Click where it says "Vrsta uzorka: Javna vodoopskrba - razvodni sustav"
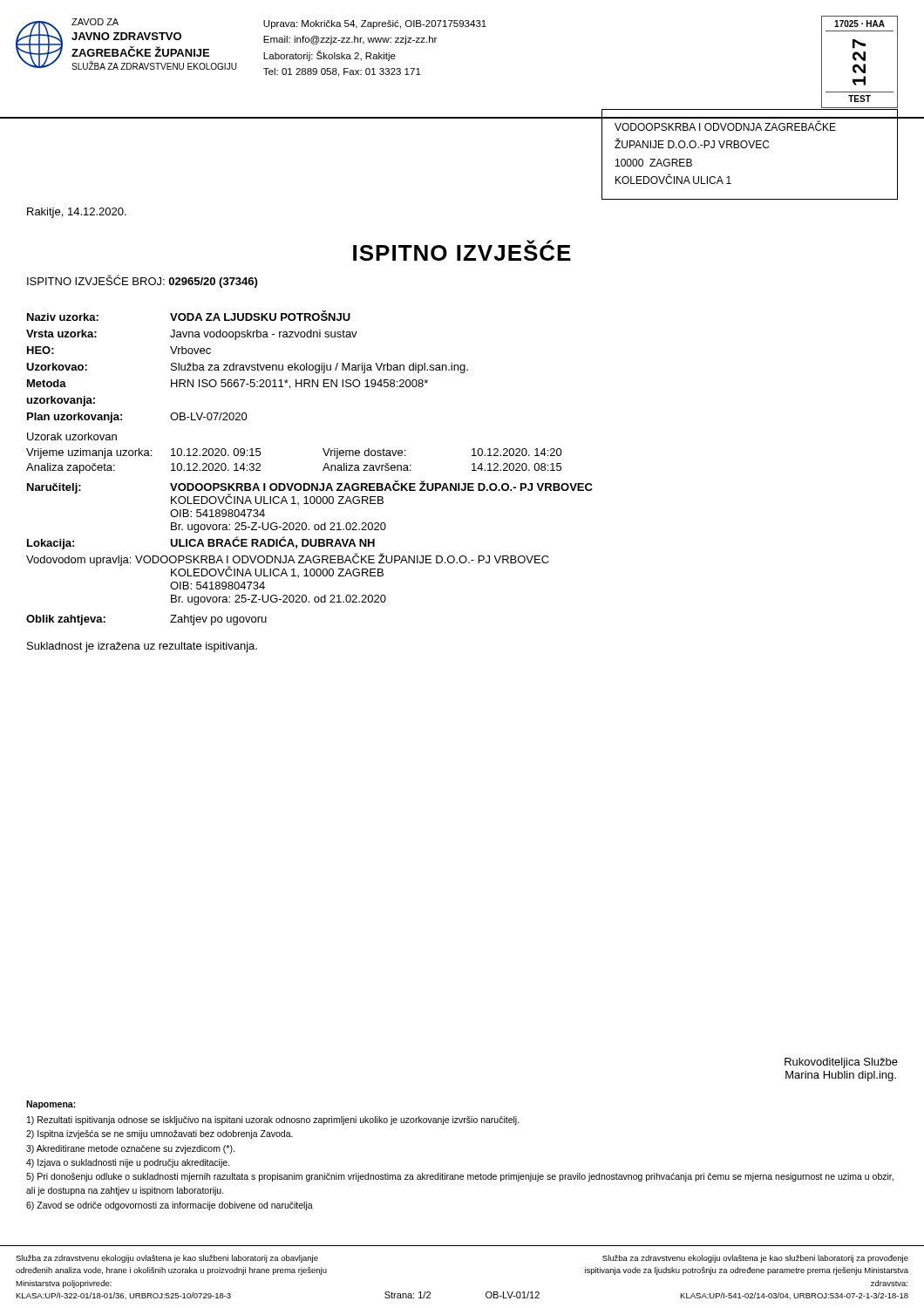Image resolution: width=924 pixels, height=1308 pixels. pos(192,335)
